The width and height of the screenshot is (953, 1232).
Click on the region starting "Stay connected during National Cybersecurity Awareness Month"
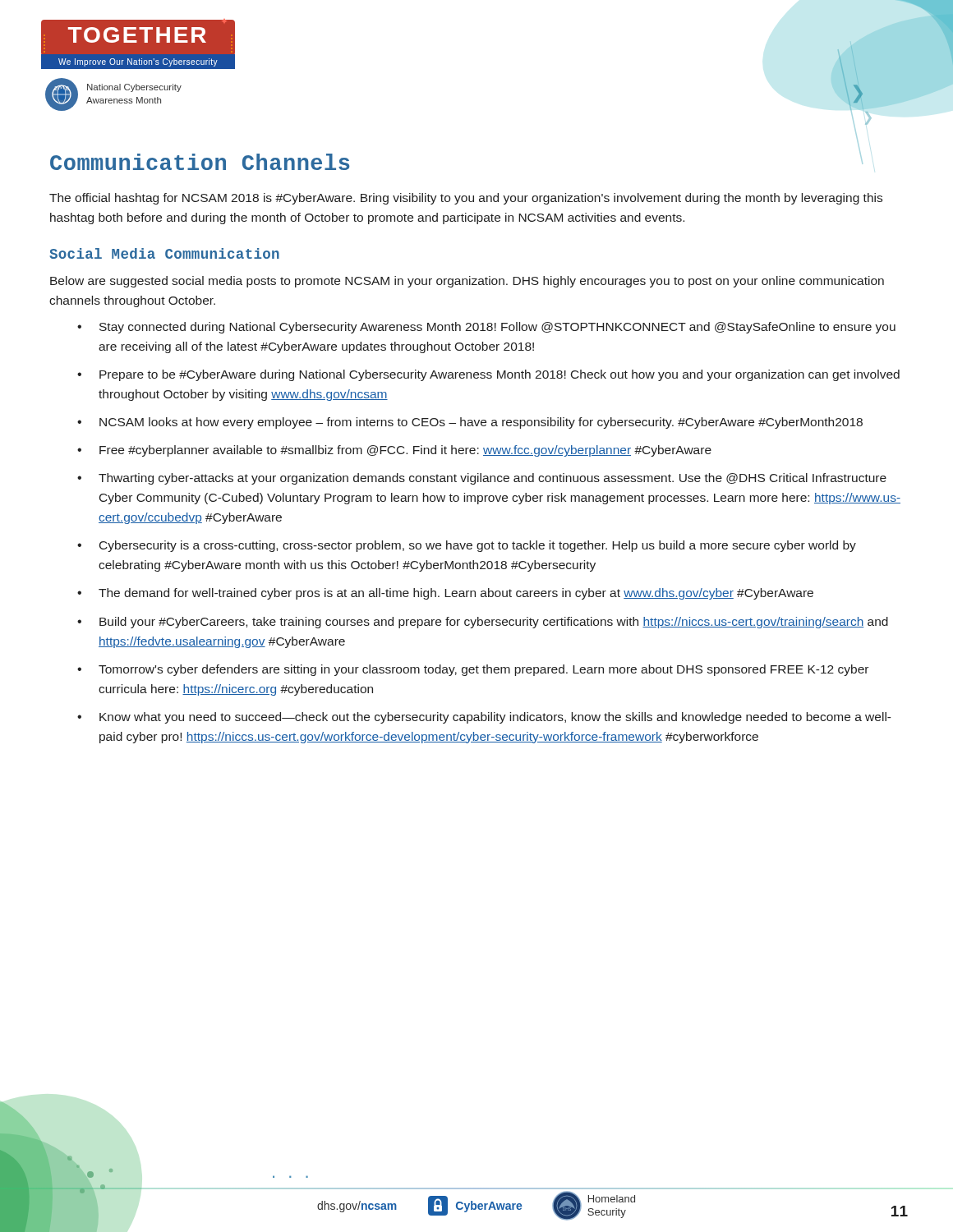pos(497,337)
